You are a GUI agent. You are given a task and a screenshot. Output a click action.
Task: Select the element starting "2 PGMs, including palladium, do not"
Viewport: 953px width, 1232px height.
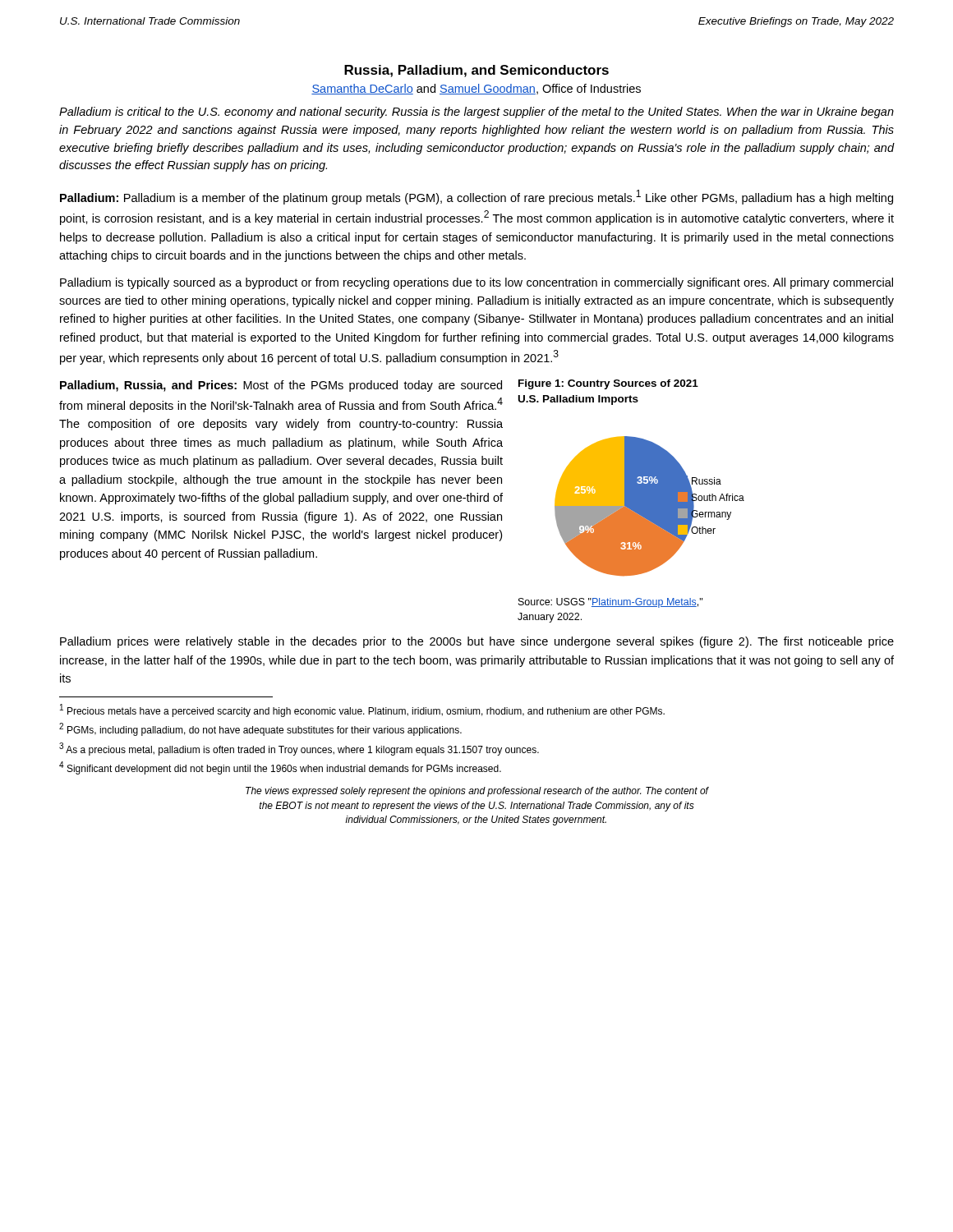[261, 729]
